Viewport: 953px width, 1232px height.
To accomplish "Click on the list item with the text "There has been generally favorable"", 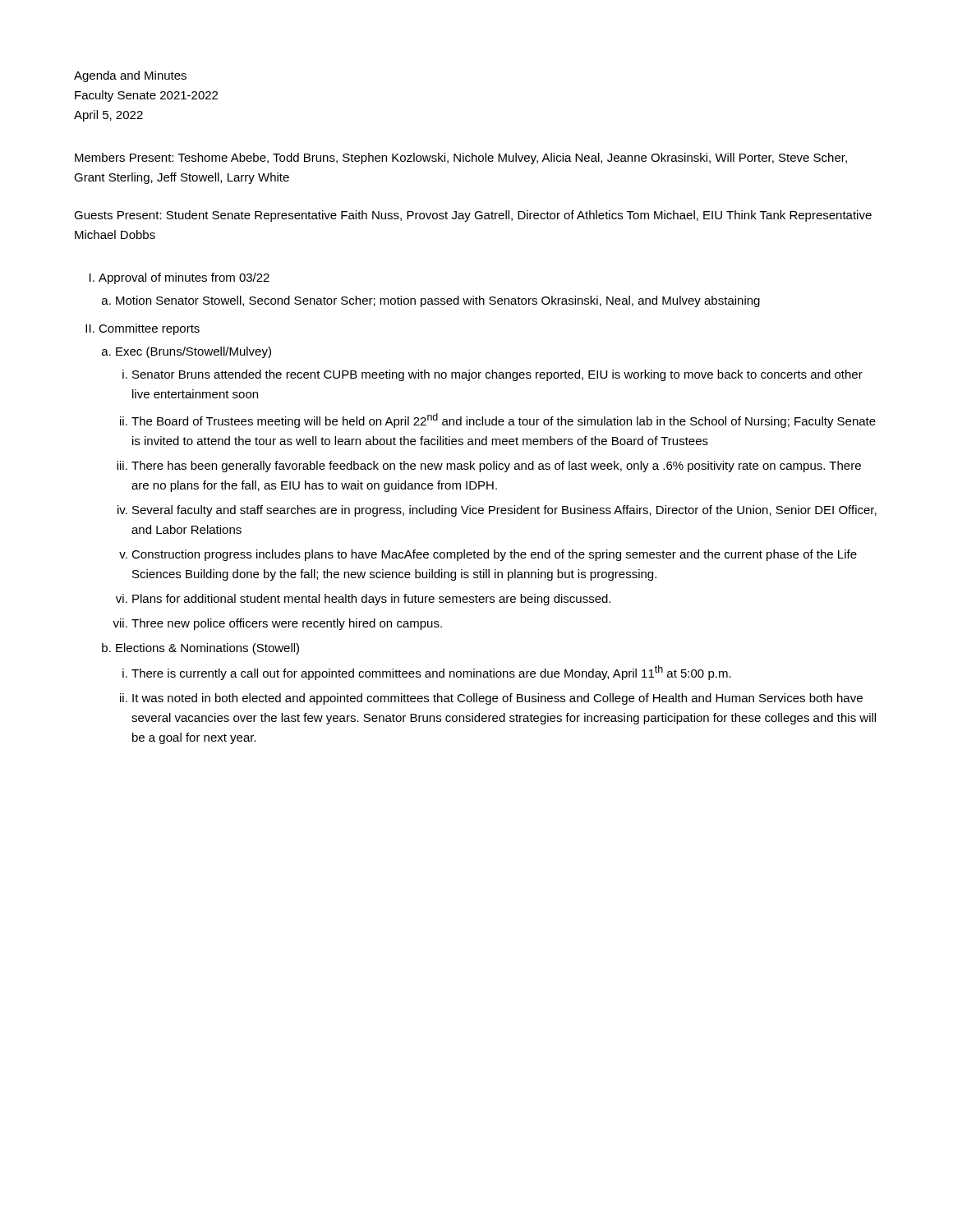I will click(x=496, y=475).
